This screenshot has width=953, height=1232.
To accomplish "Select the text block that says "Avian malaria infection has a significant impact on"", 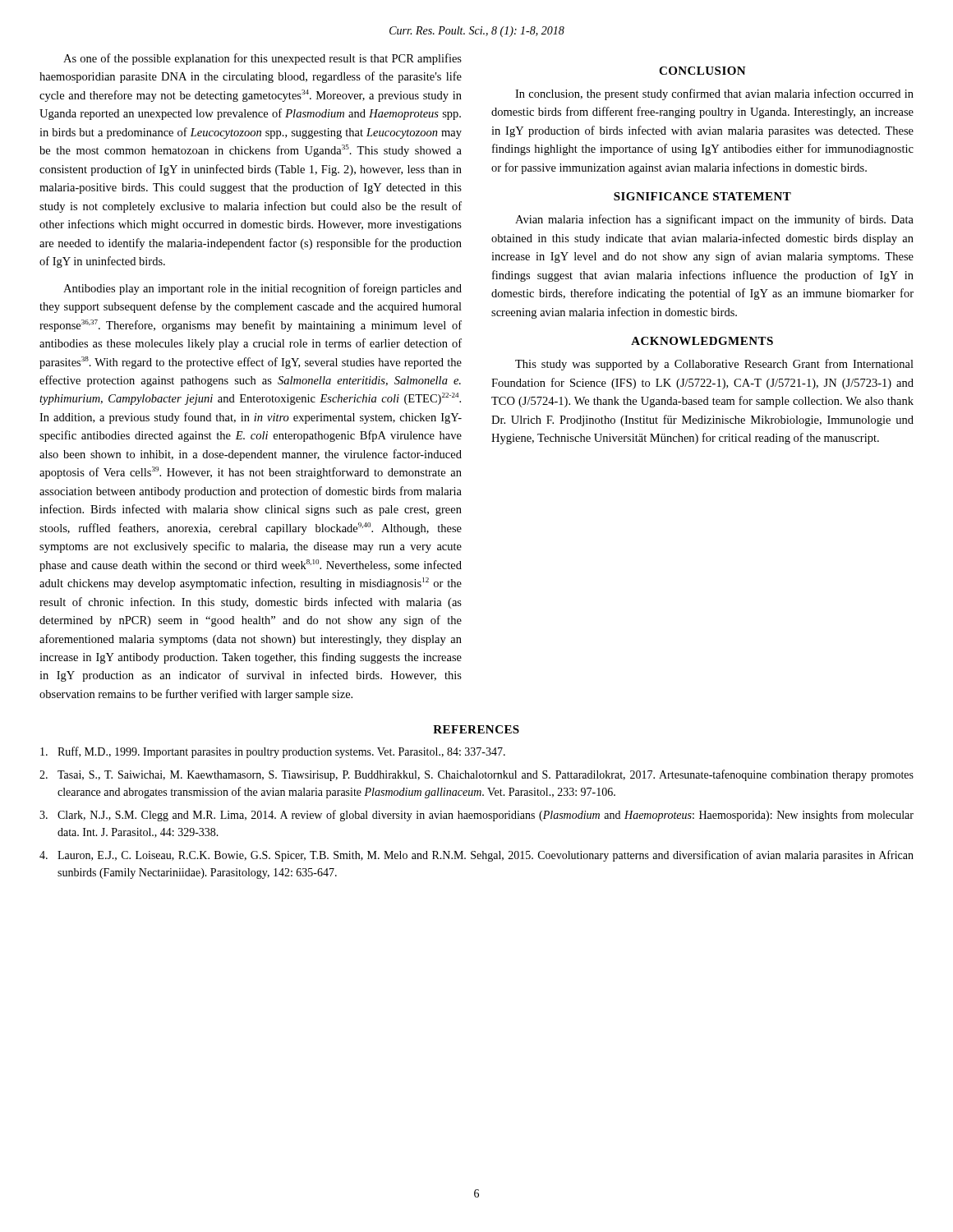I will tap(702, 266).
